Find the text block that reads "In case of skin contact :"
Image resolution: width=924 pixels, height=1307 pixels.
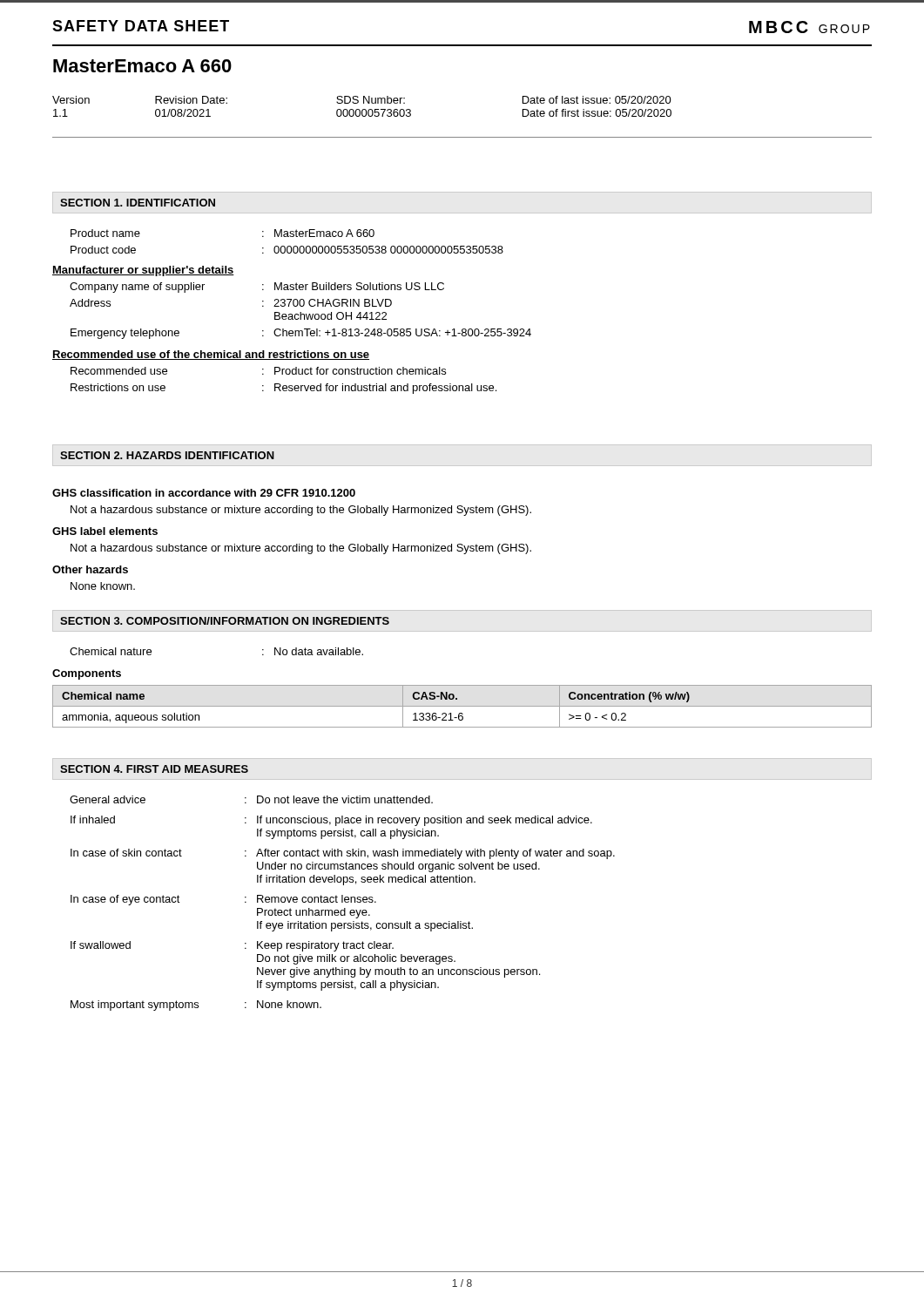(462, 866)
